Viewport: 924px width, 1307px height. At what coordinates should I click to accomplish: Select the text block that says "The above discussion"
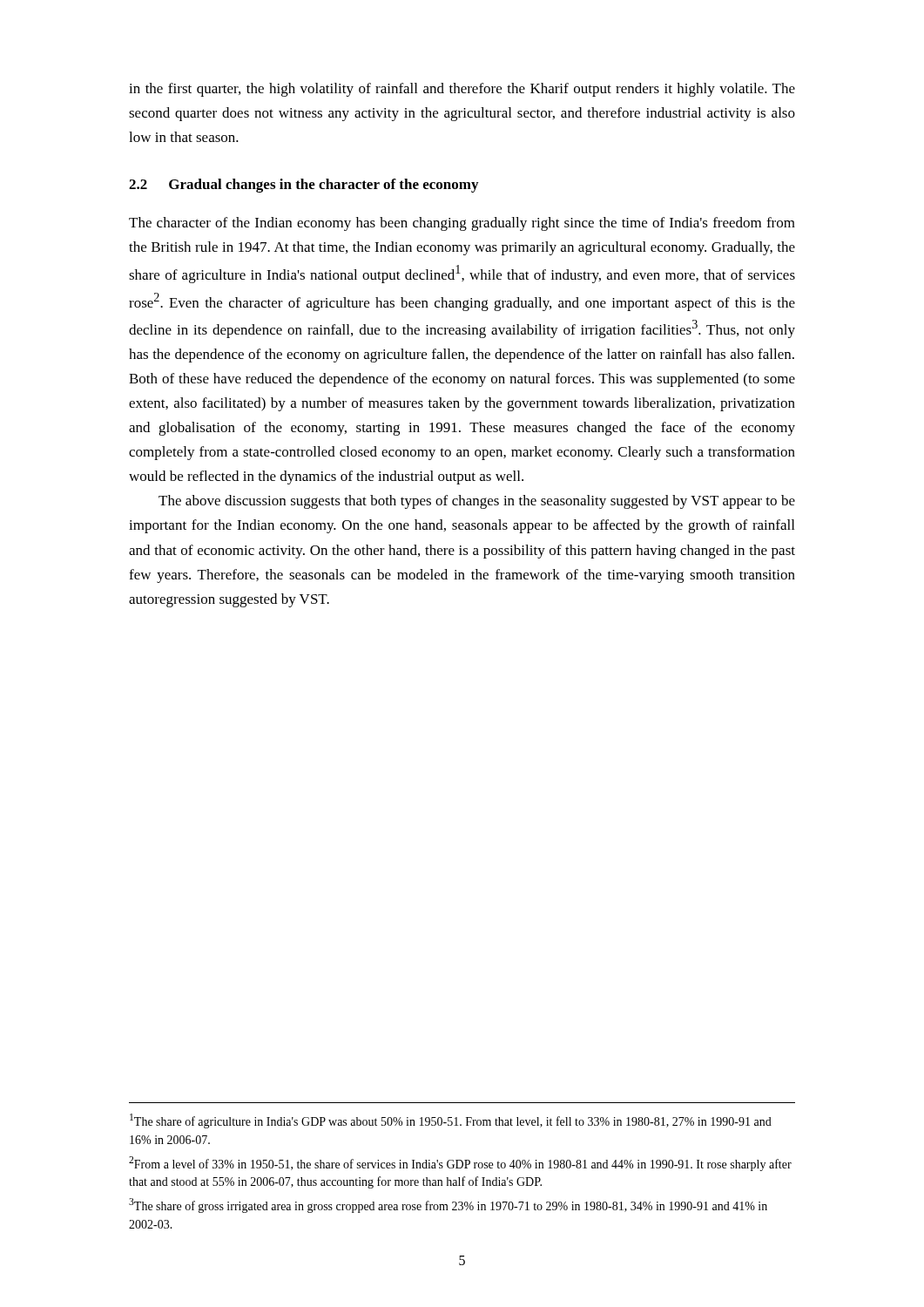[462, 550]
